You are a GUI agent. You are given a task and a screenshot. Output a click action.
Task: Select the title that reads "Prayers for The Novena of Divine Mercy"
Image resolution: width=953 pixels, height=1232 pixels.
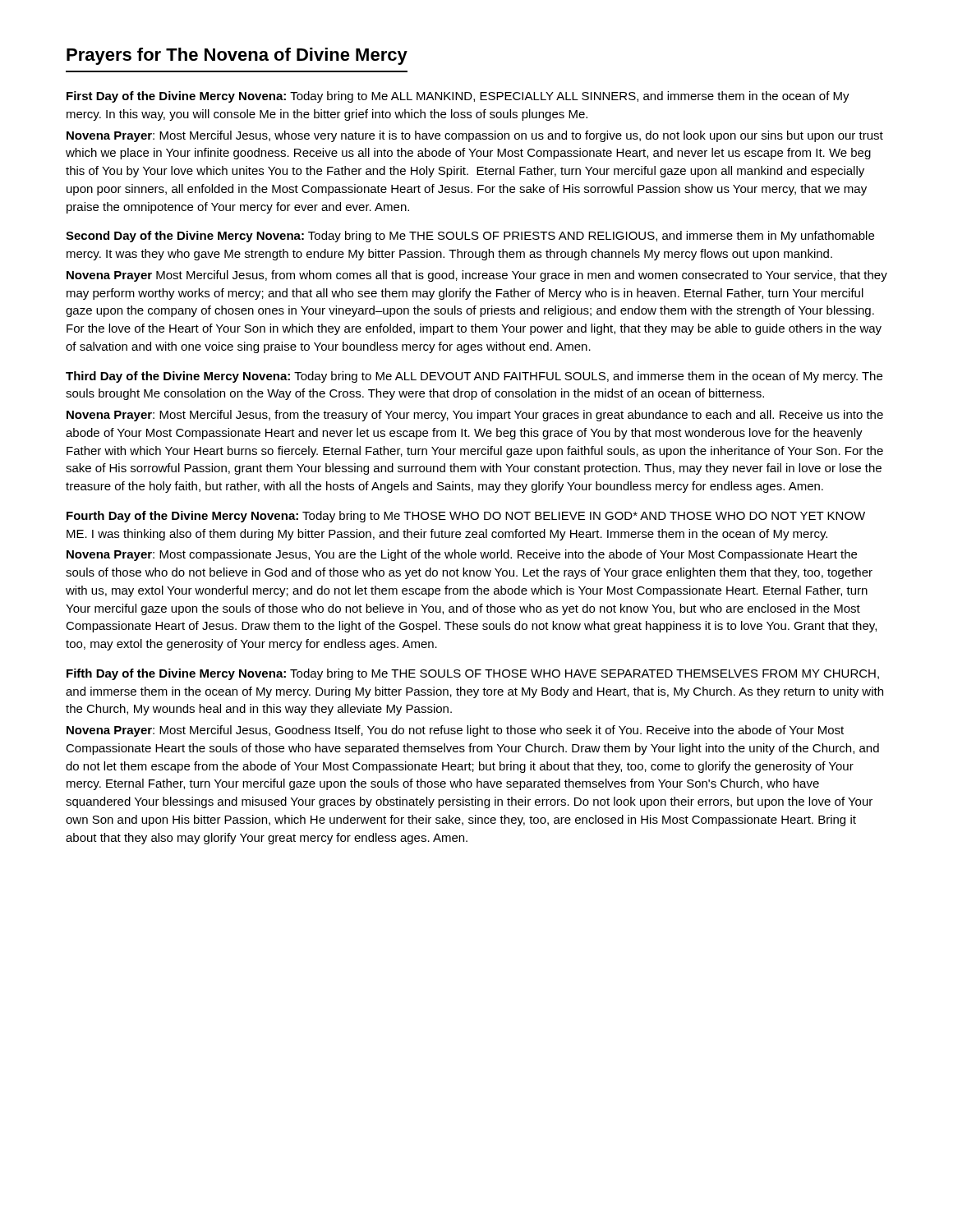click(236, 58)
